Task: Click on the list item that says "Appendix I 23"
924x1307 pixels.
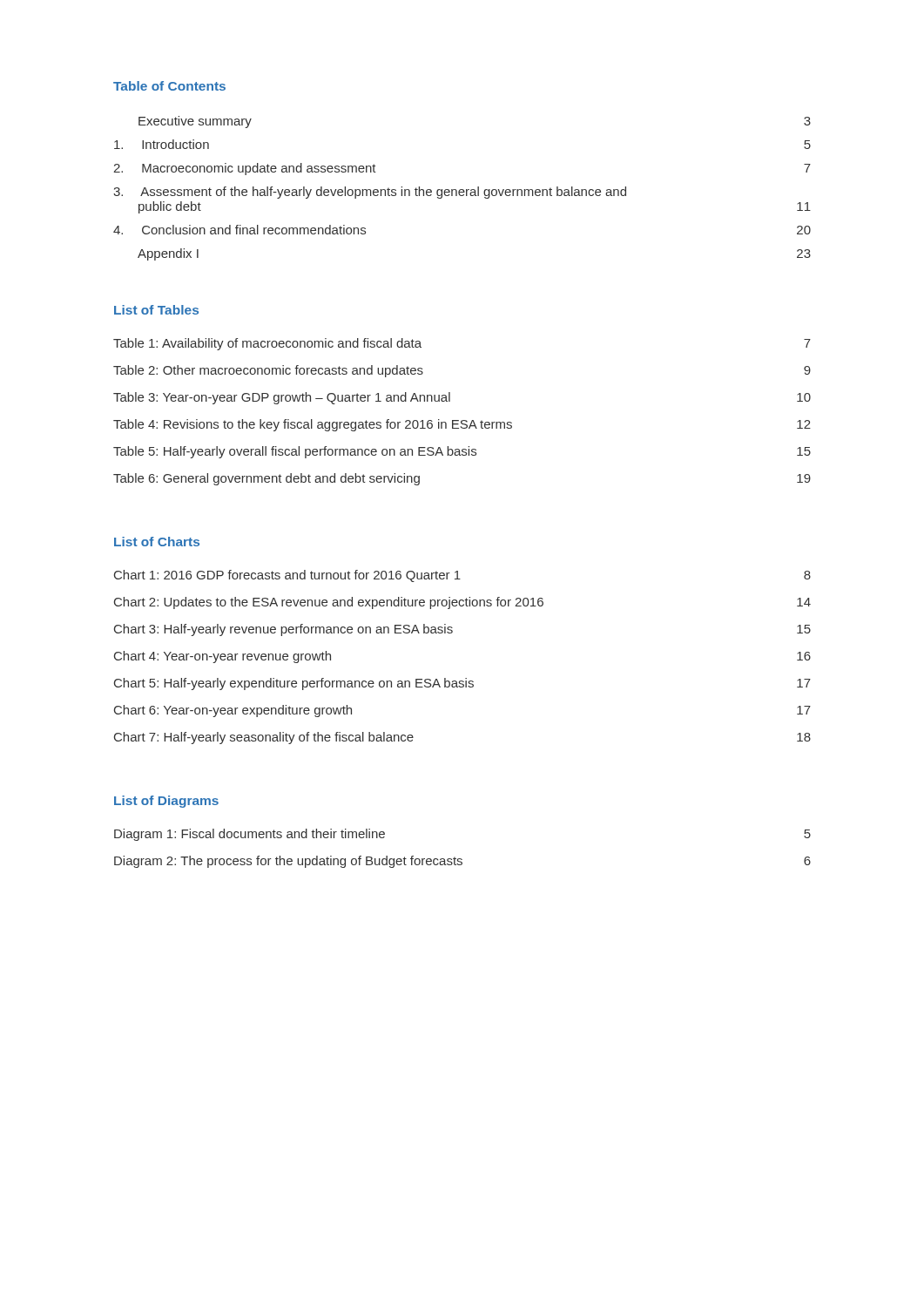Action: [164, 254]
